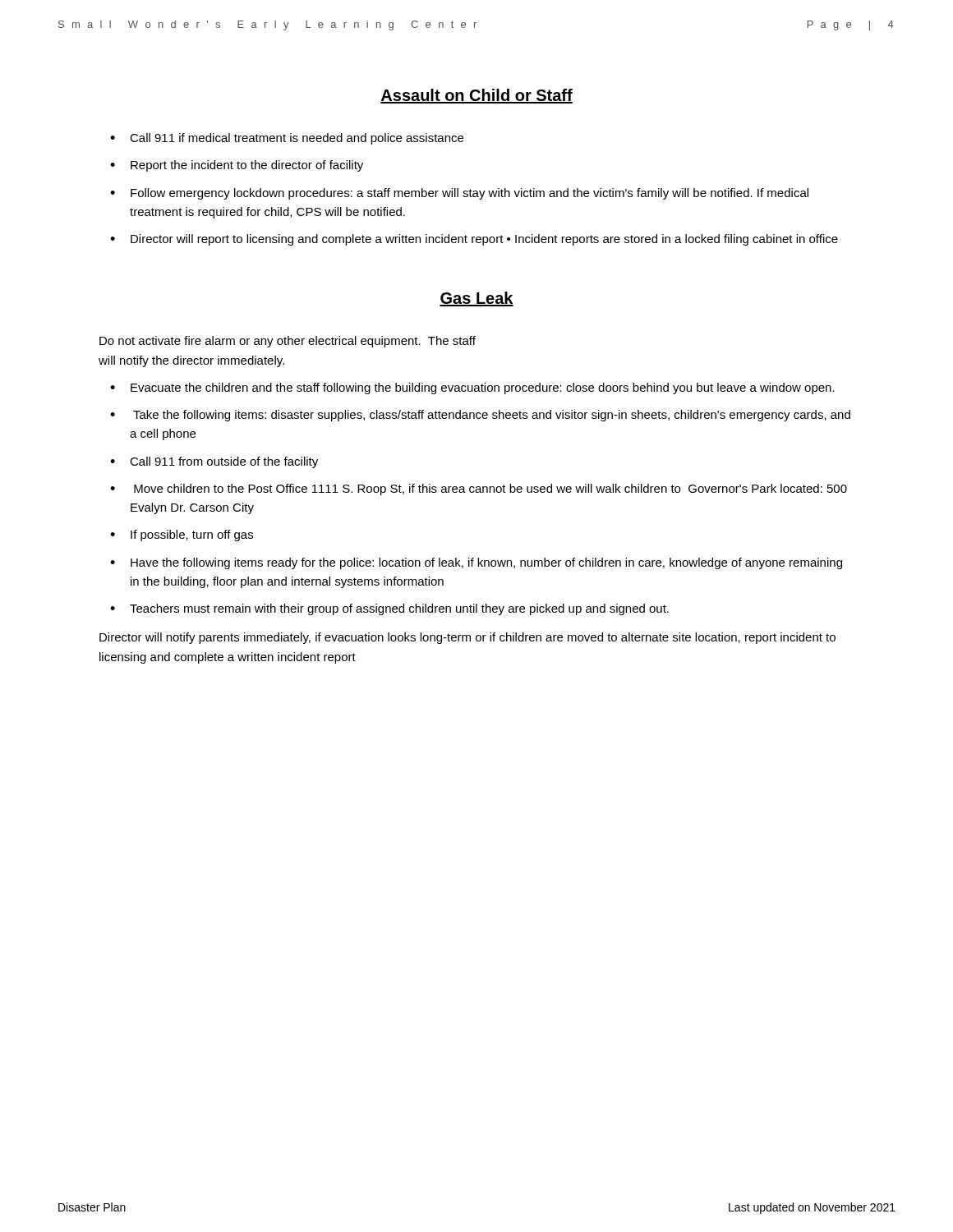This screenshot has width=953, height=1232.
Task: Locate the list item that says "Call 911 if medical treatment"
Action: pyautogui.click(x=297, y=138)
